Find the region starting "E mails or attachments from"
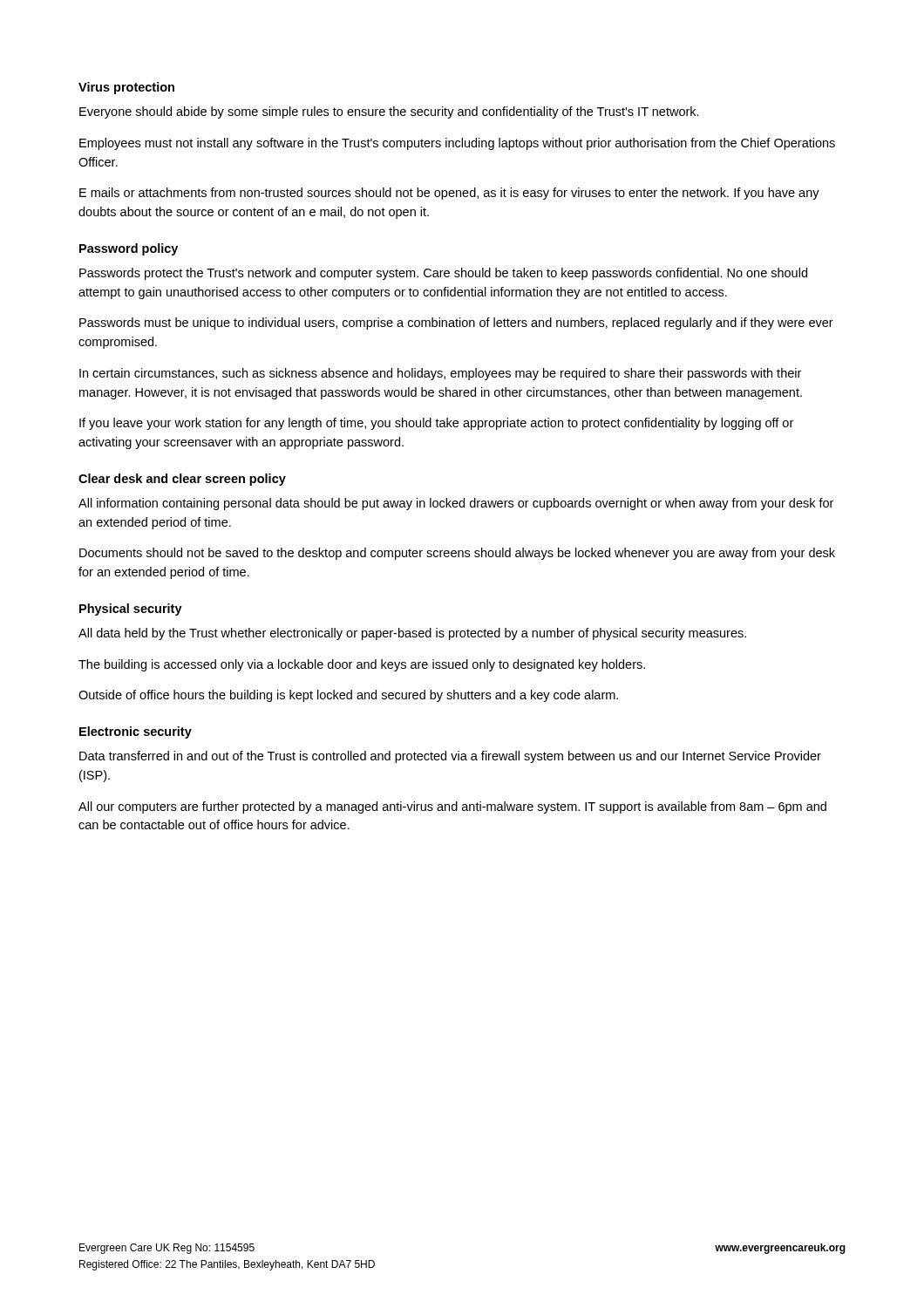924x1308 pixels. (x=449, y=202)
